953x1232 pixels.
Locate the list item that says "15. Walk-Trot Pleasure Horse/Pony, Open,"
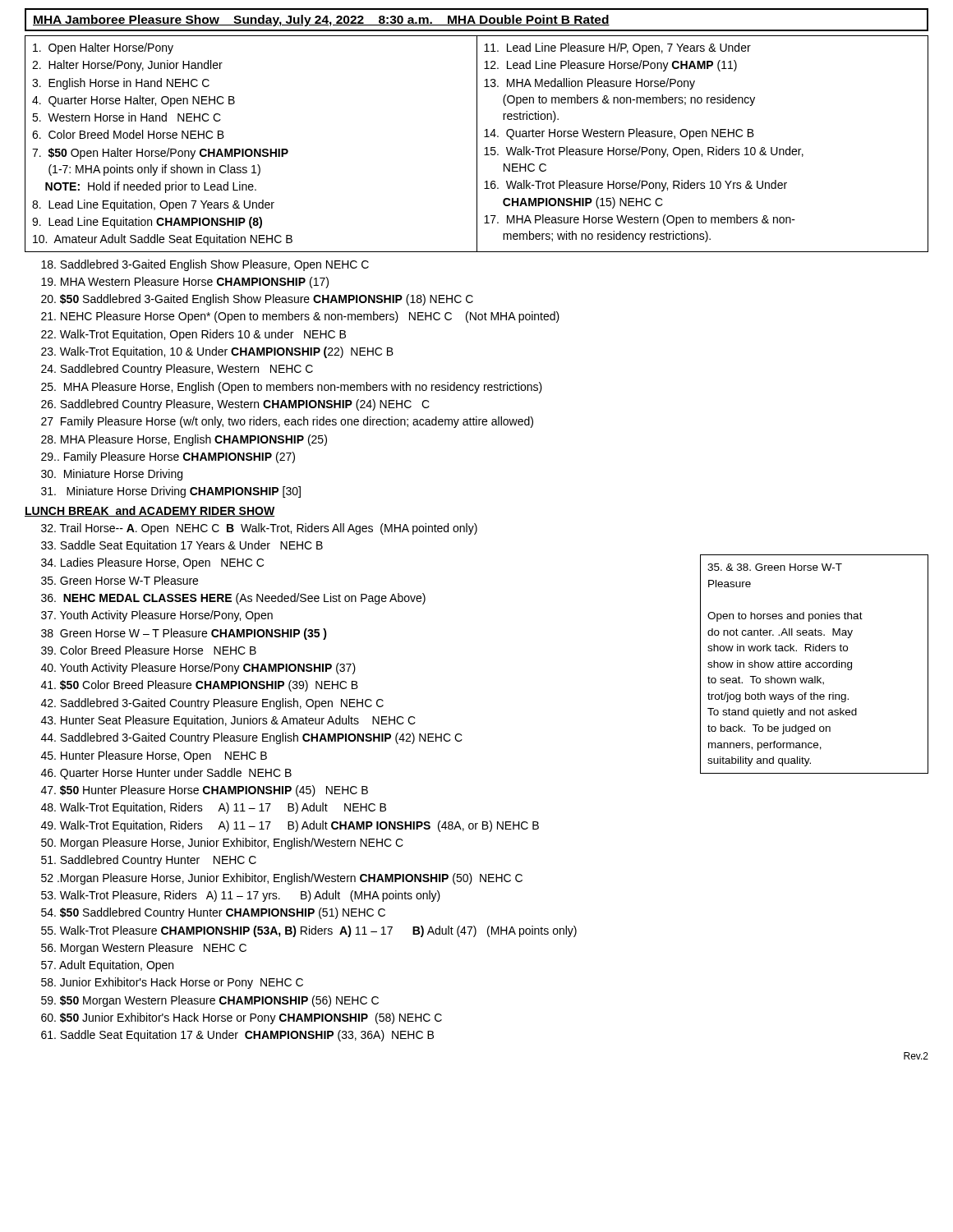[x=644, y=159]
